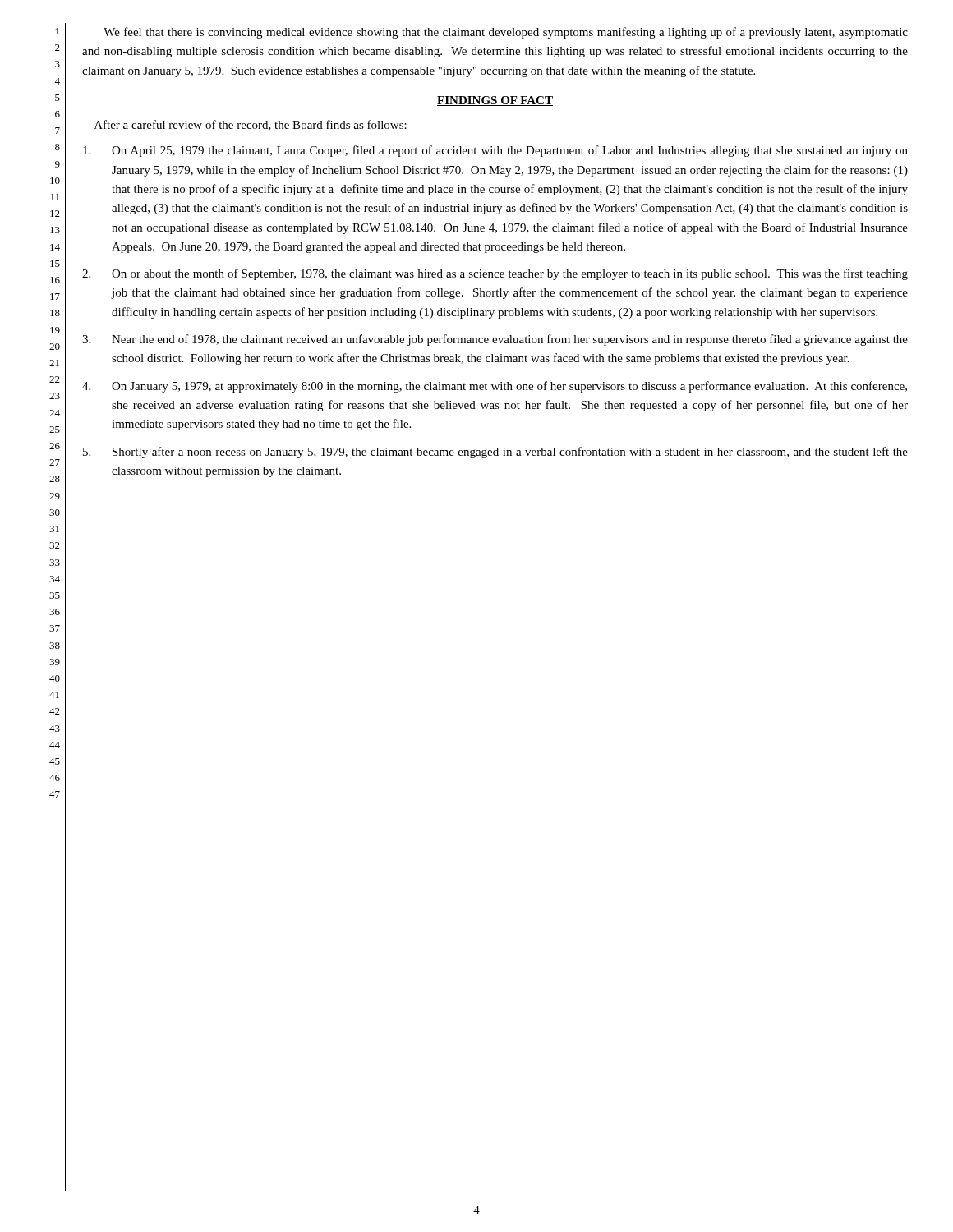953x1232 pixels.
Task: Navigate to the block starting "We feel that there"
Action: point(495,51)
